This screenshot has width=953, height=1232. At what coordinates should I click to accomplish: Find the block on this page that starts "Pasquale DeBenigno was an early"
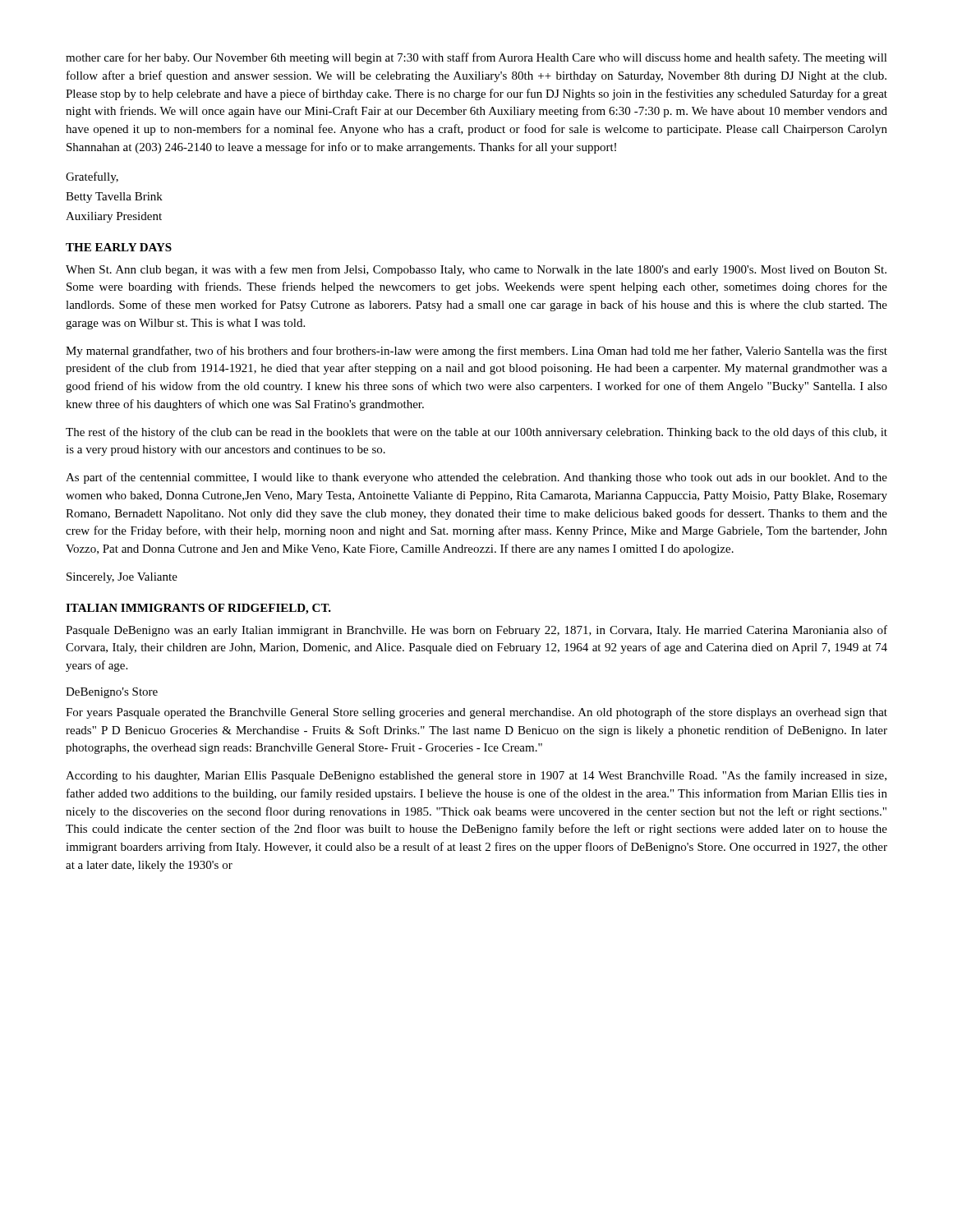point(476,648)
